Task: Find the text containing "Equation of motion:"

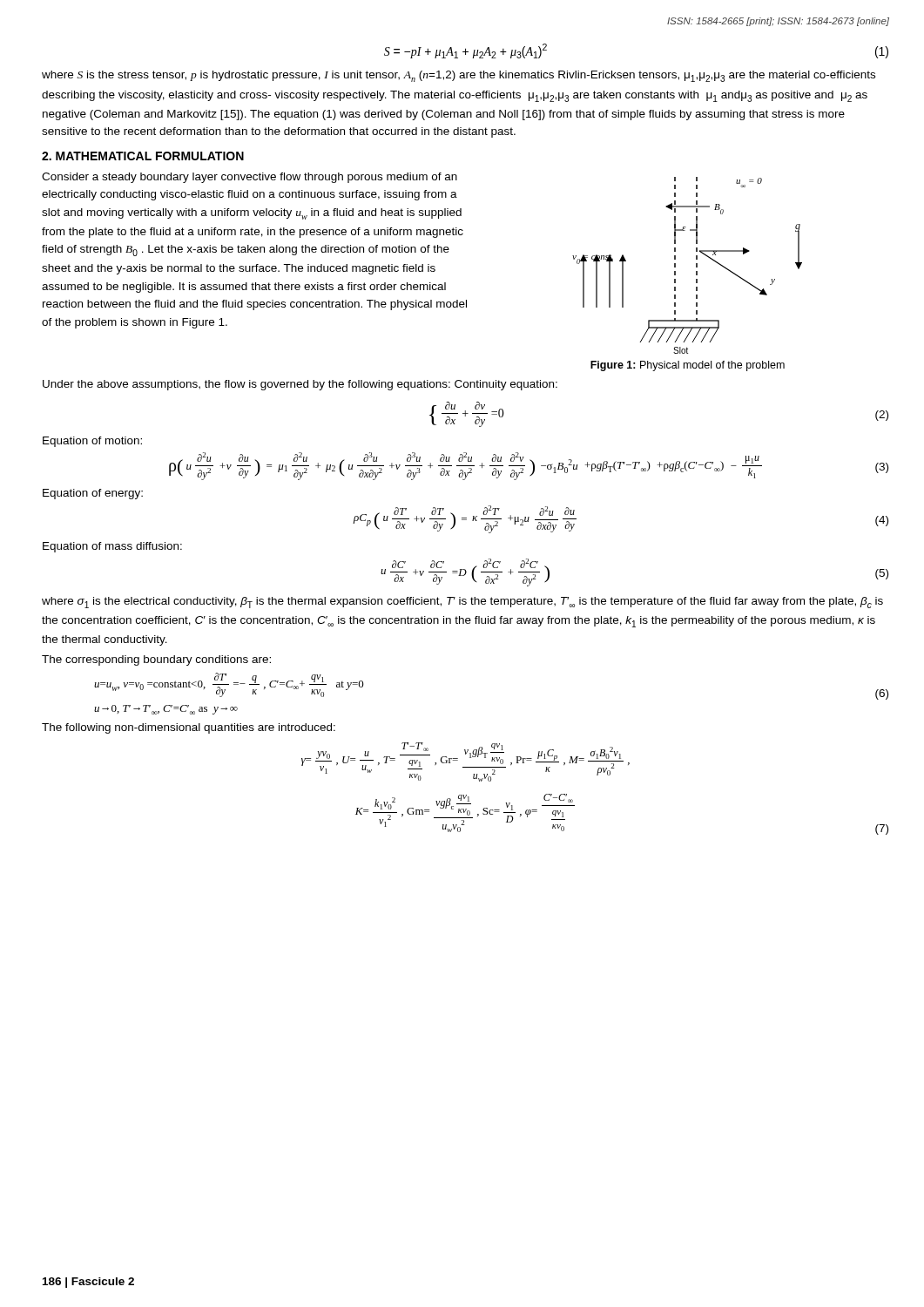Action: (92, 441)
